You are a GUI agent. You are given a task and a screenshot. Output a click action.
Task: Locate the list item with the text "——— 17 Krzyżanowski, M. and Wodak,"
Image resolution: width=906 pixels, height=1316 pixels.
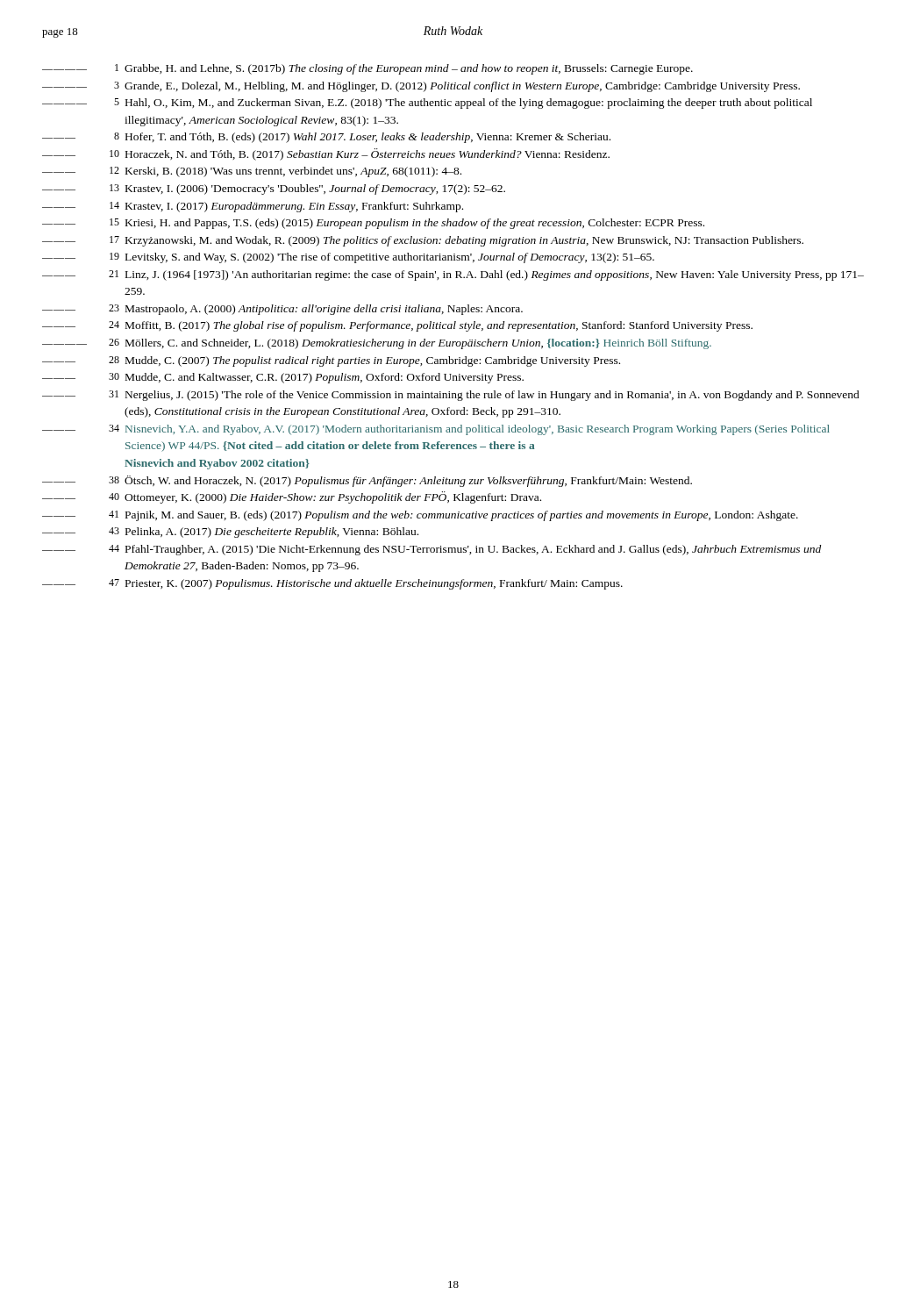coord(453,240)
